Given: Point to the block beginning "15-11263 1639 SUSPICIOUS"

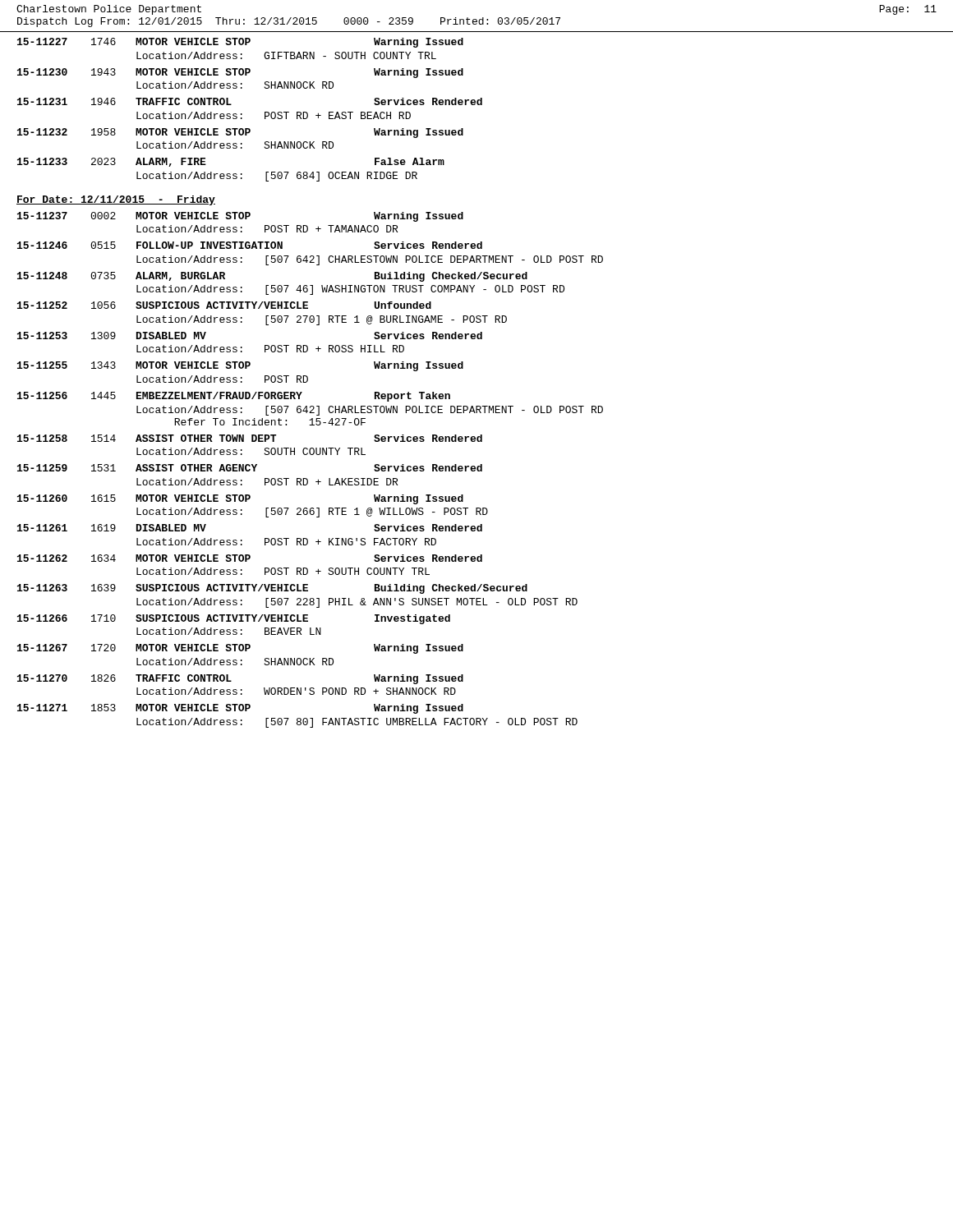Looking at the screenshot, I should [476, 595].
